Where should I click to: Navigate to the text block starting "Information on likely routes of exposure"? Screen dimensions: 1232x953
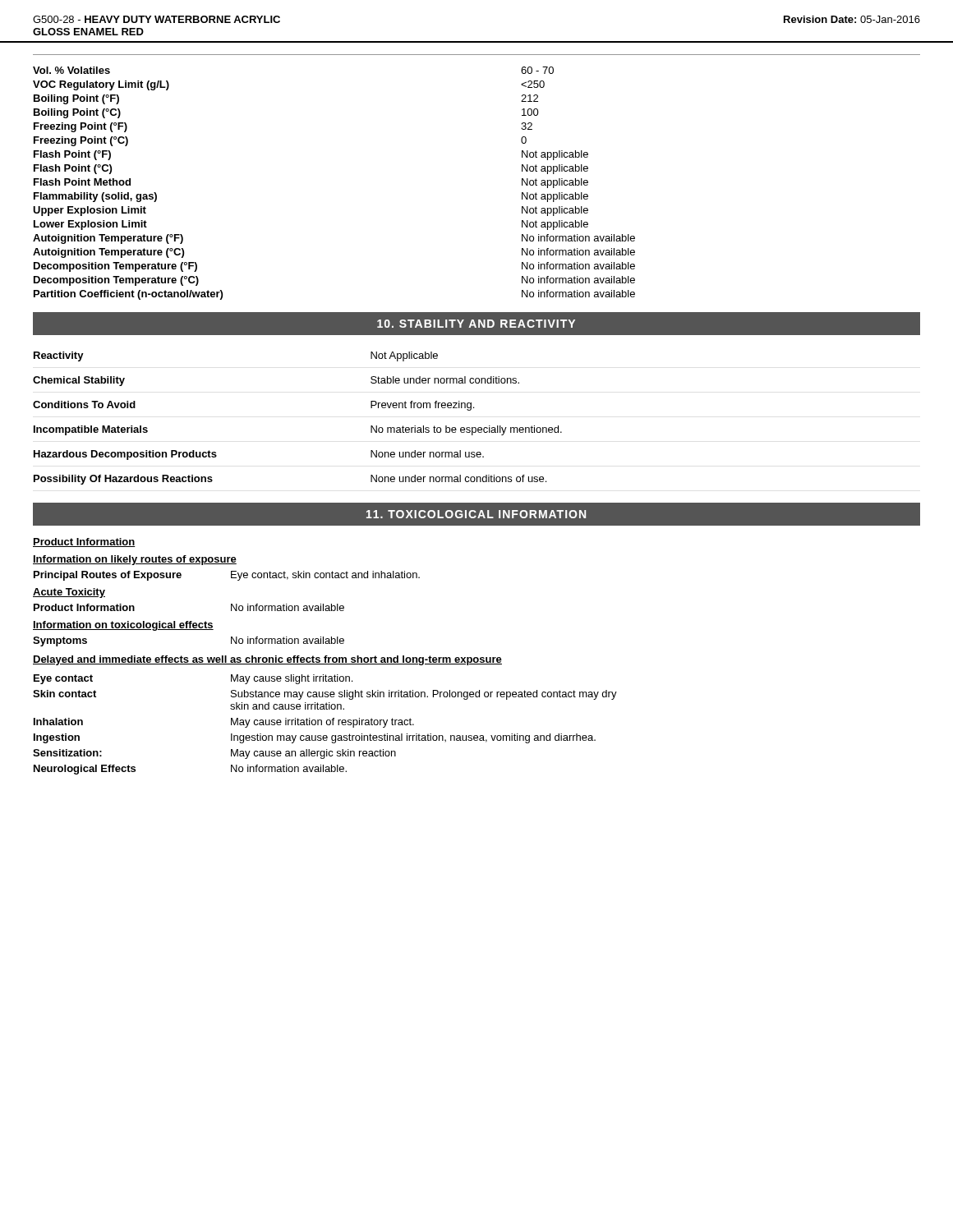coord(135,559)
